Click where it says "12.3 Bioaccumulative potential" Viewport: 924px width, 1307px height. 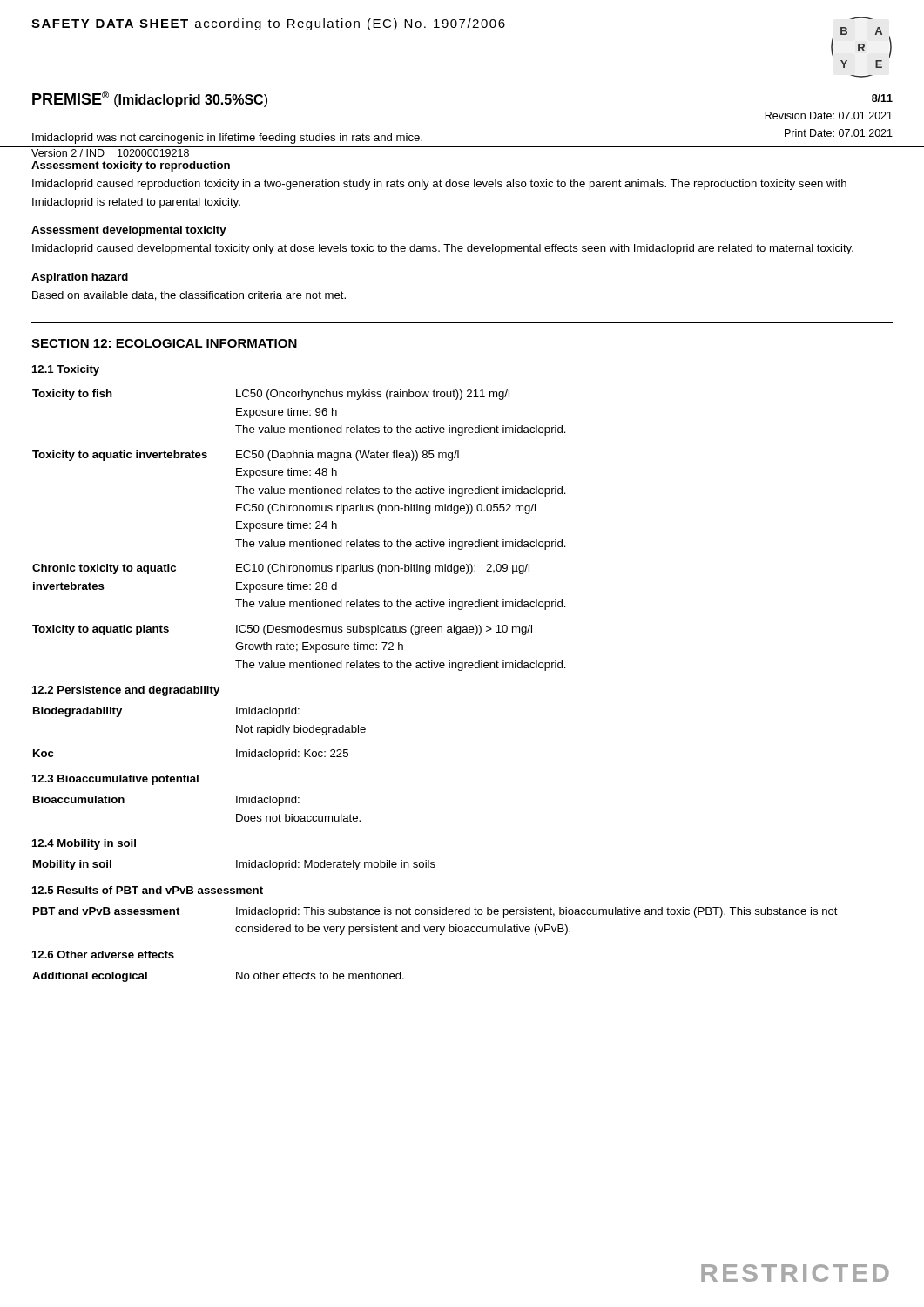point(115,779)
